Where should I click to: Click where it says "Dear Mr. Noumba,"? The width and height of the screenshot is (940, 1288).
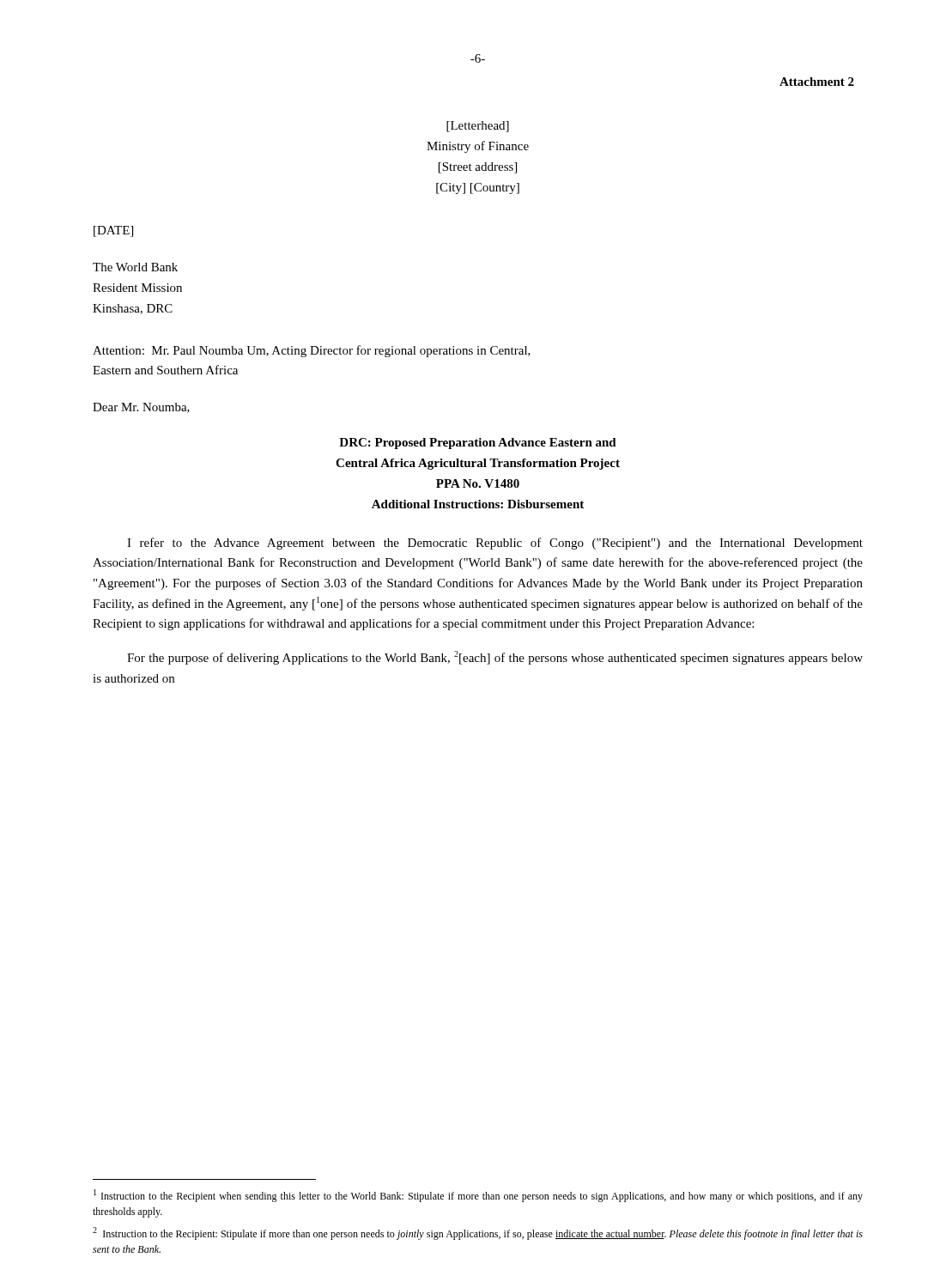pos(141,407)
